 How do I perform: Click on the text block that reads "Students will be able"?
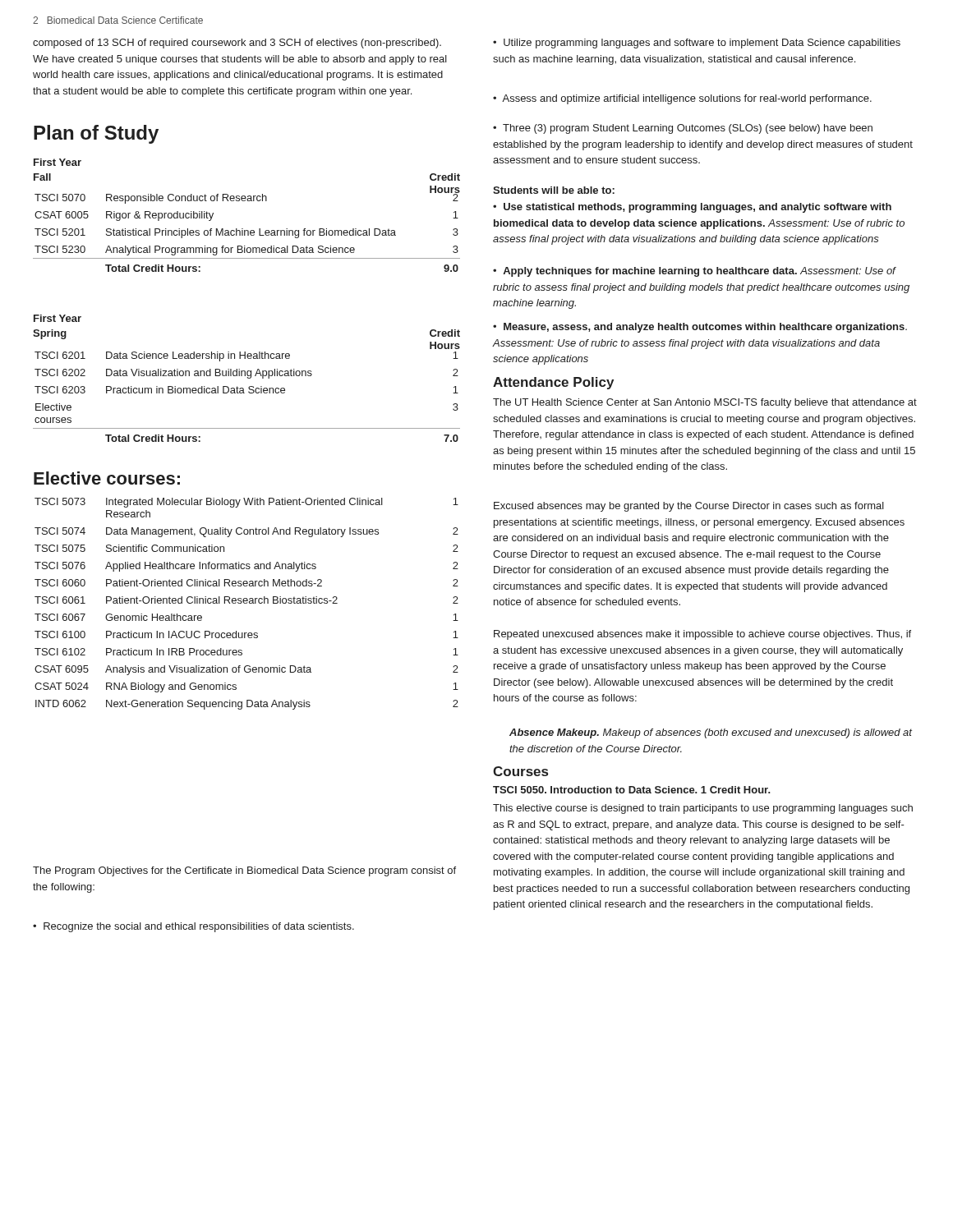(x=554, y=190)
